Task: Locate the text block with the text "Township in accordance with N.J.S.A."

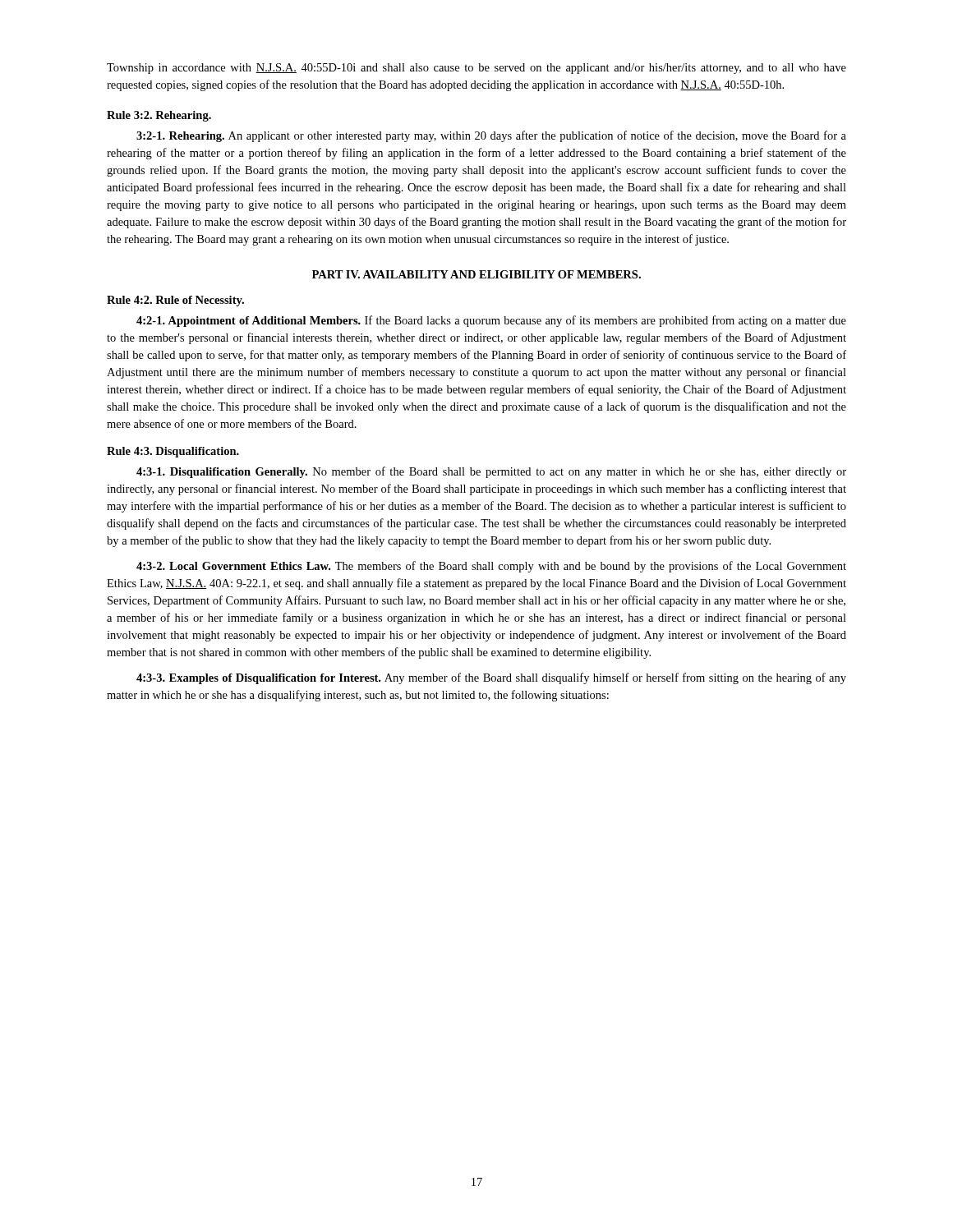Action: click(476, 76)
